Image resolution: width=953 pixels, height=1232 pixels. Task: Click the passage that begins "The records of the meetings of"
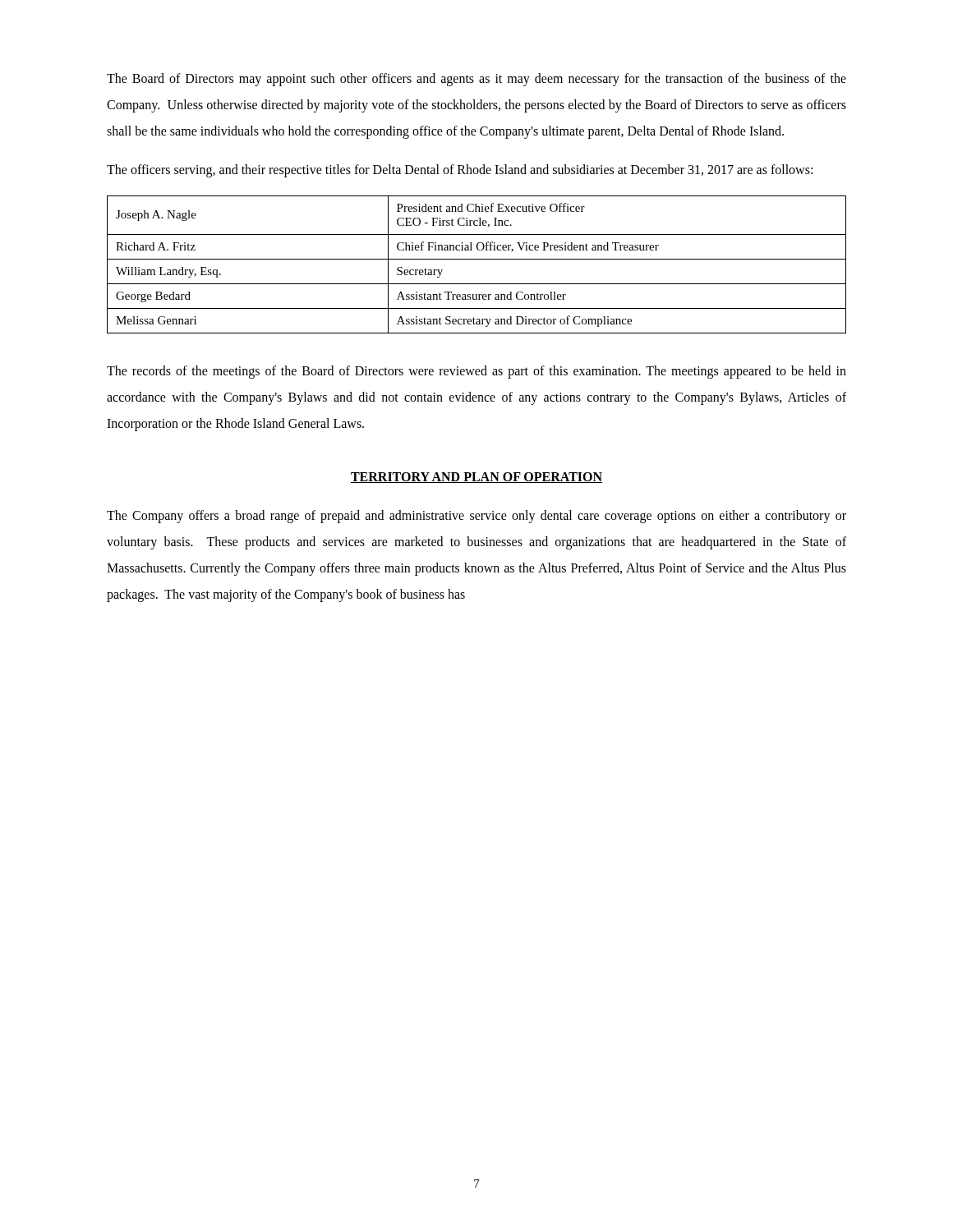tap(476, 397)
